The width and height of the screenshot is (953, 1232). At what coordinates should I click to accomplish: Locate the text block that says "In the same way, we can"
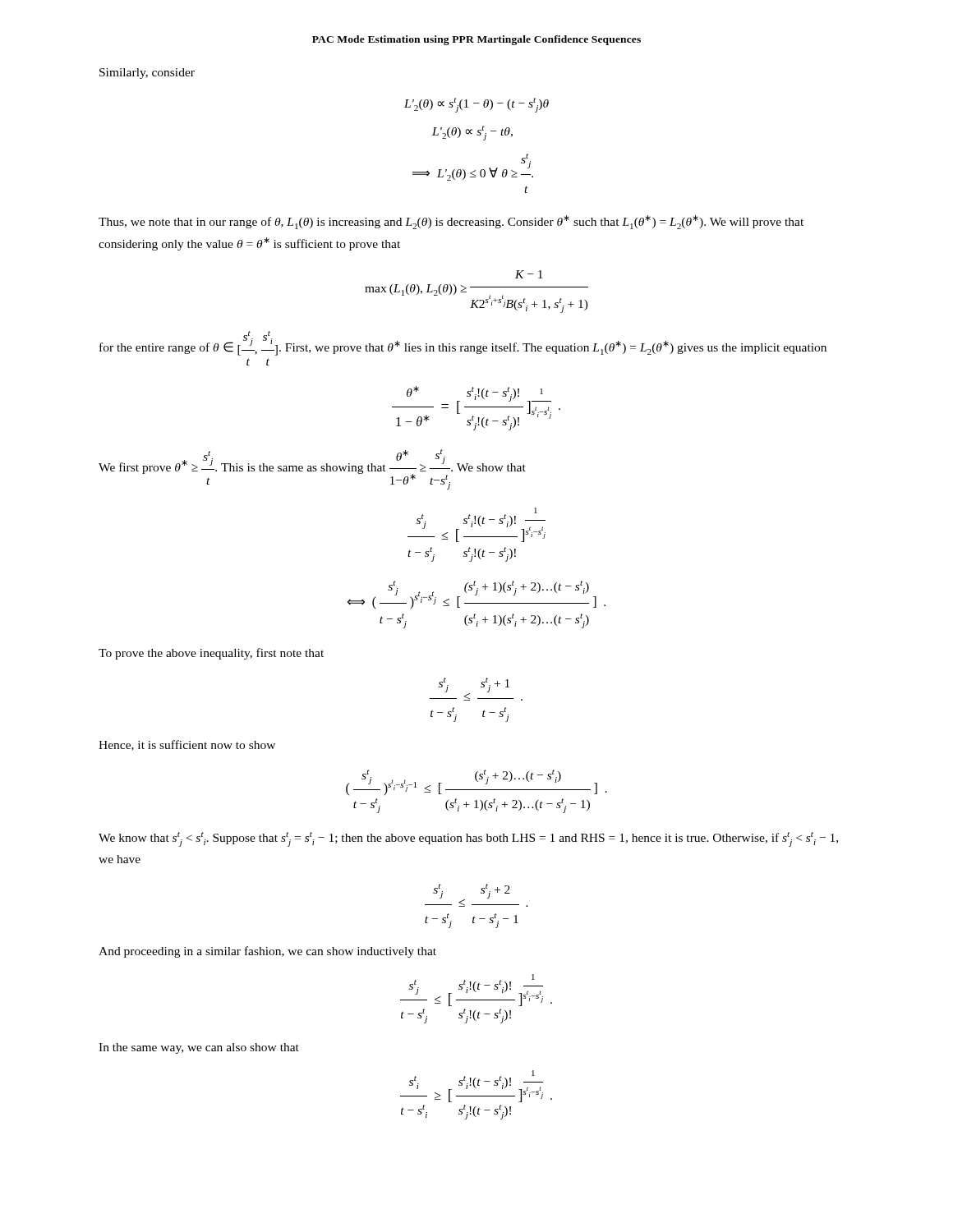(x=199, y=1047)
